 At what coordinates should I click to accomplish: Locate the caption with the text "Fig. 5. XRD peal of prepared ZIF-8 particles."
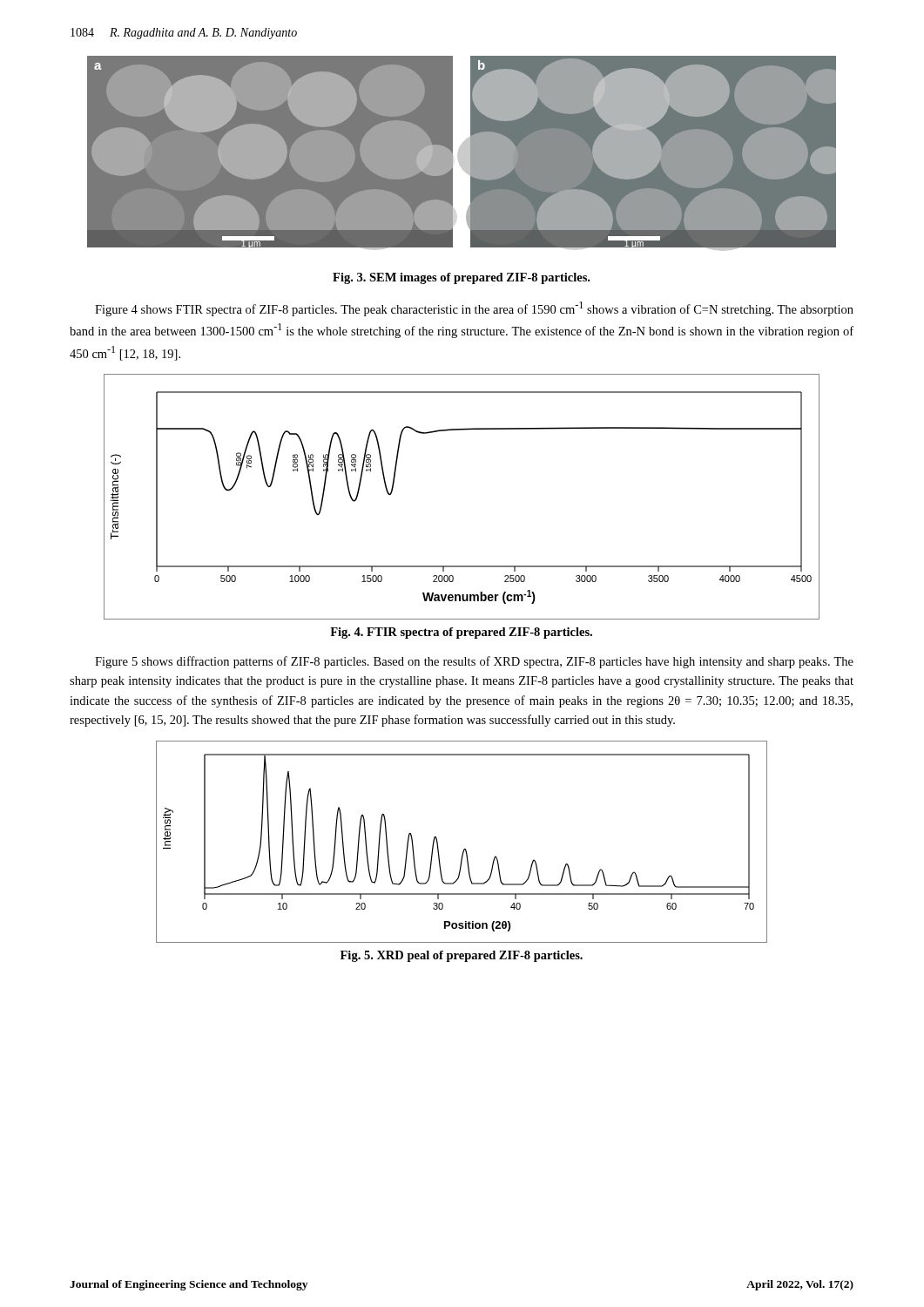coord(462,955)
